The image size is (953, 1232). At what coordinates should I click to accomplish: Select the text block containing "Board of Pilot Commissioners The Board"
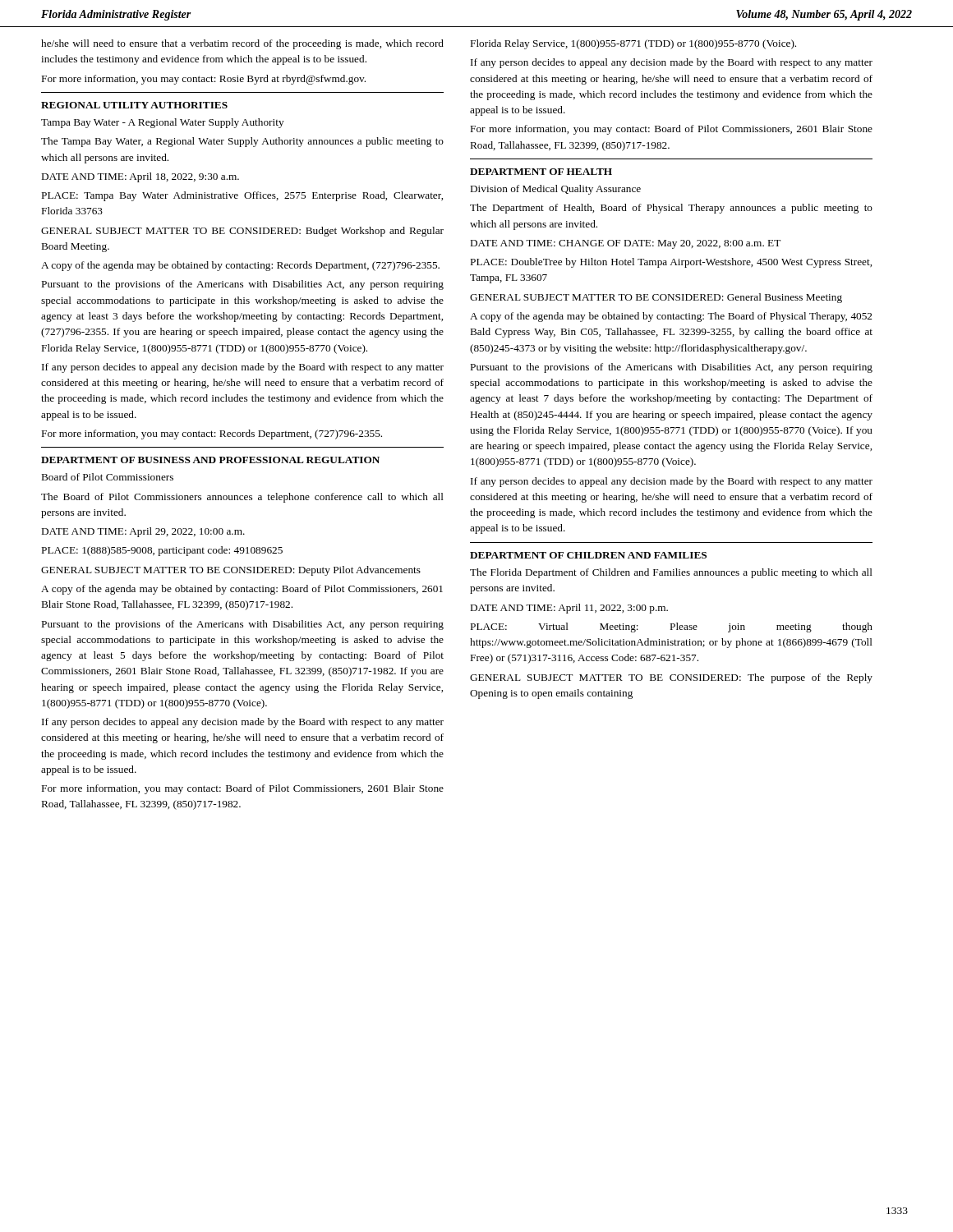coord(242,641)
